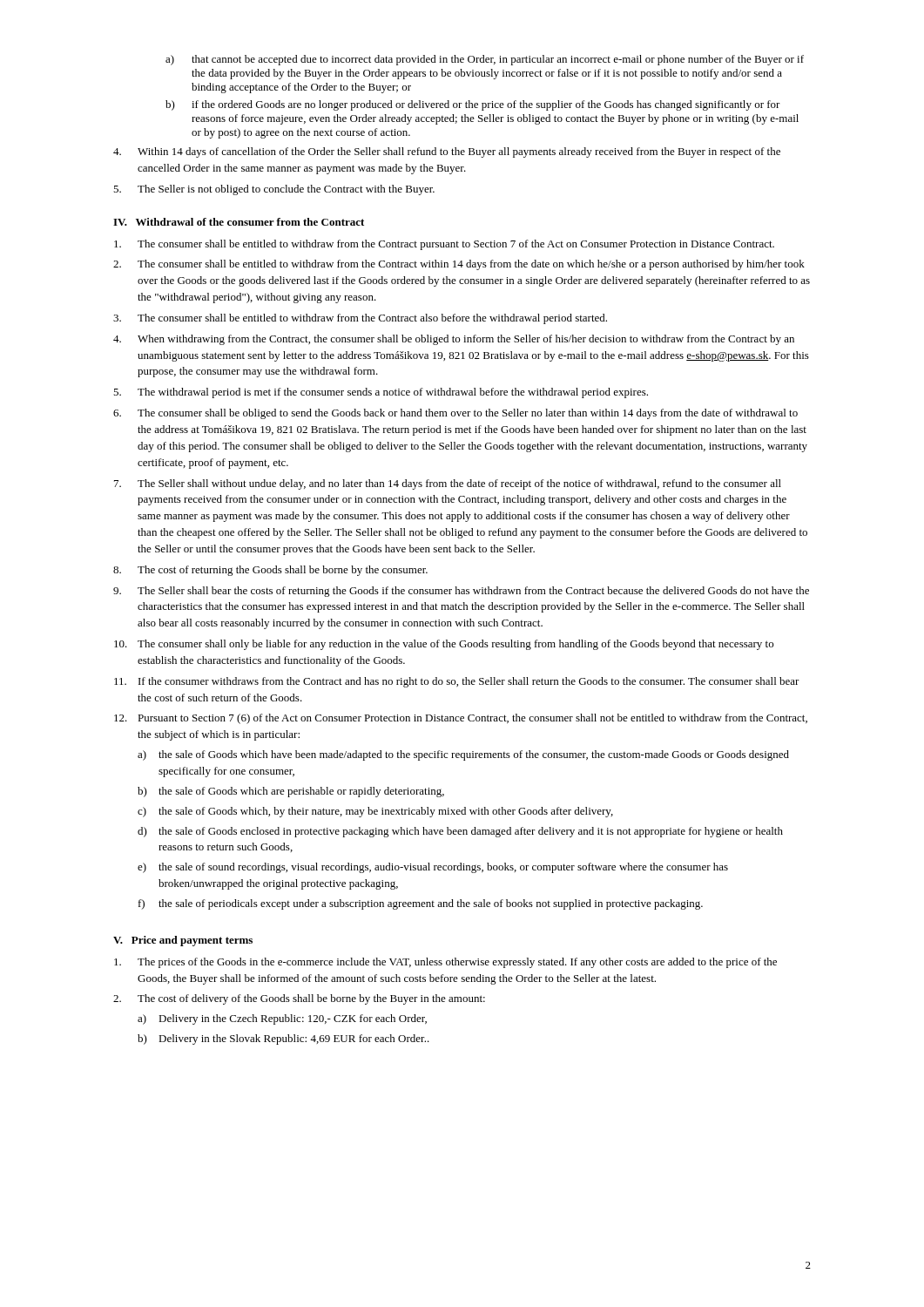Point to the text starting "c) the sale of Goods which, by"

tap(474, 811)
